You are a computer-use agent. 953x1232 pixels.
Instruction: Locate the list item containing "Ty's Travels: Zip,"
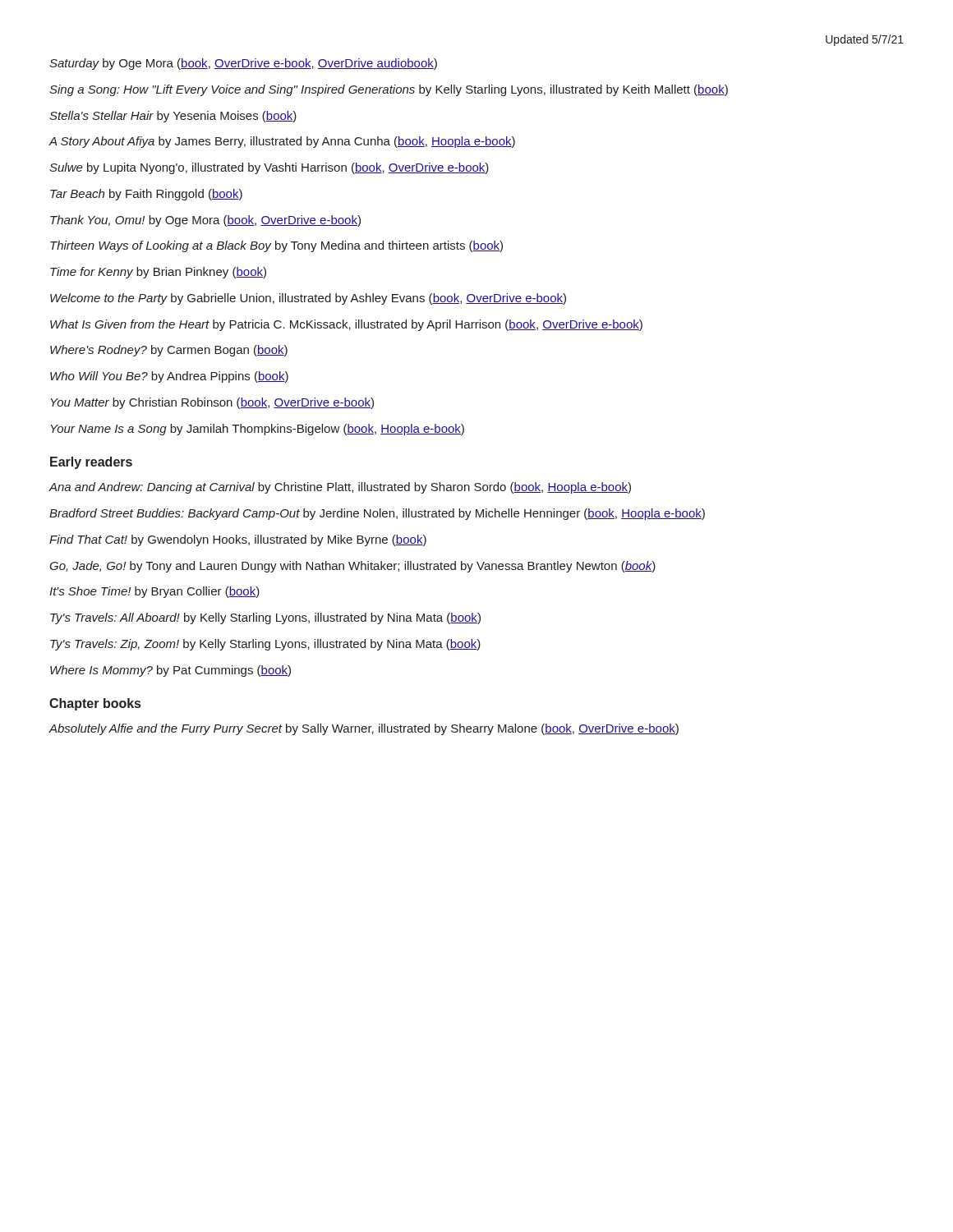265,643
